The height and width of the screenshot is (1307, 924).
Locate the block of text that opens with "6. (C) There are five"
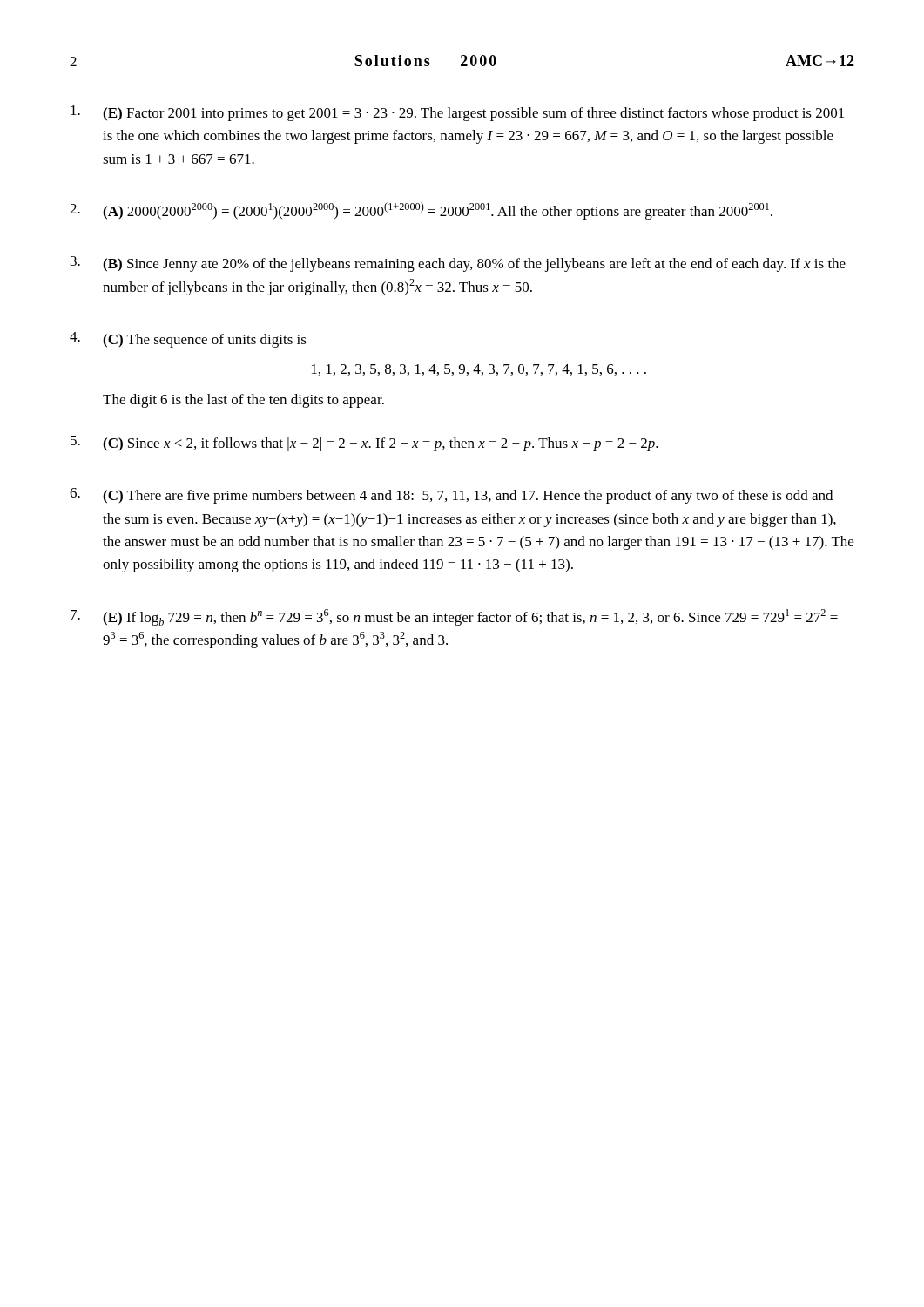(462, 531)
